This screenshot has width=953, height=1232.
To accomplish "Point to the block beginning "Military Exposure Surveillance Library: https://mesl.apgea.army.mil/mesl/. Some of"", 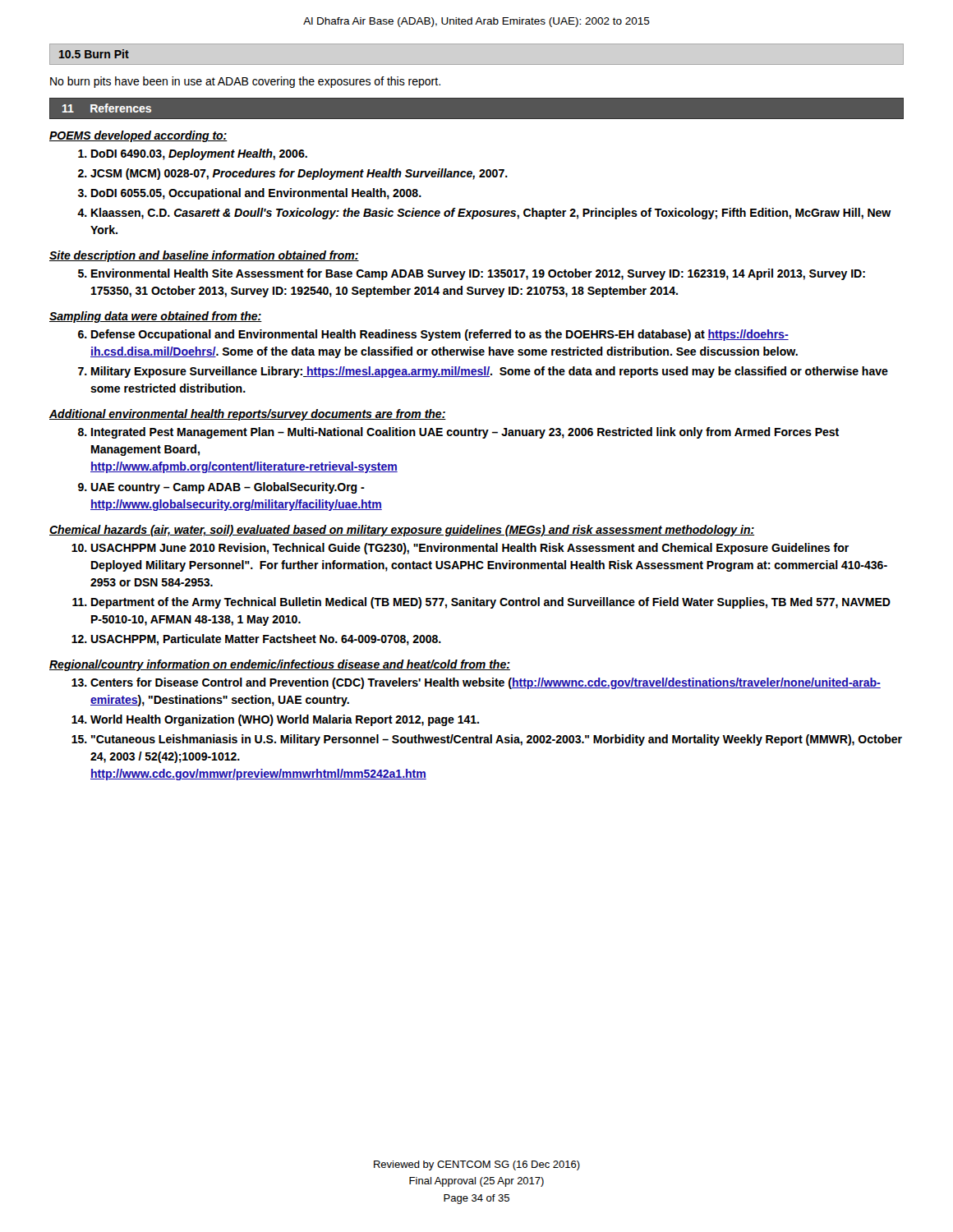I will pos(489,380).
